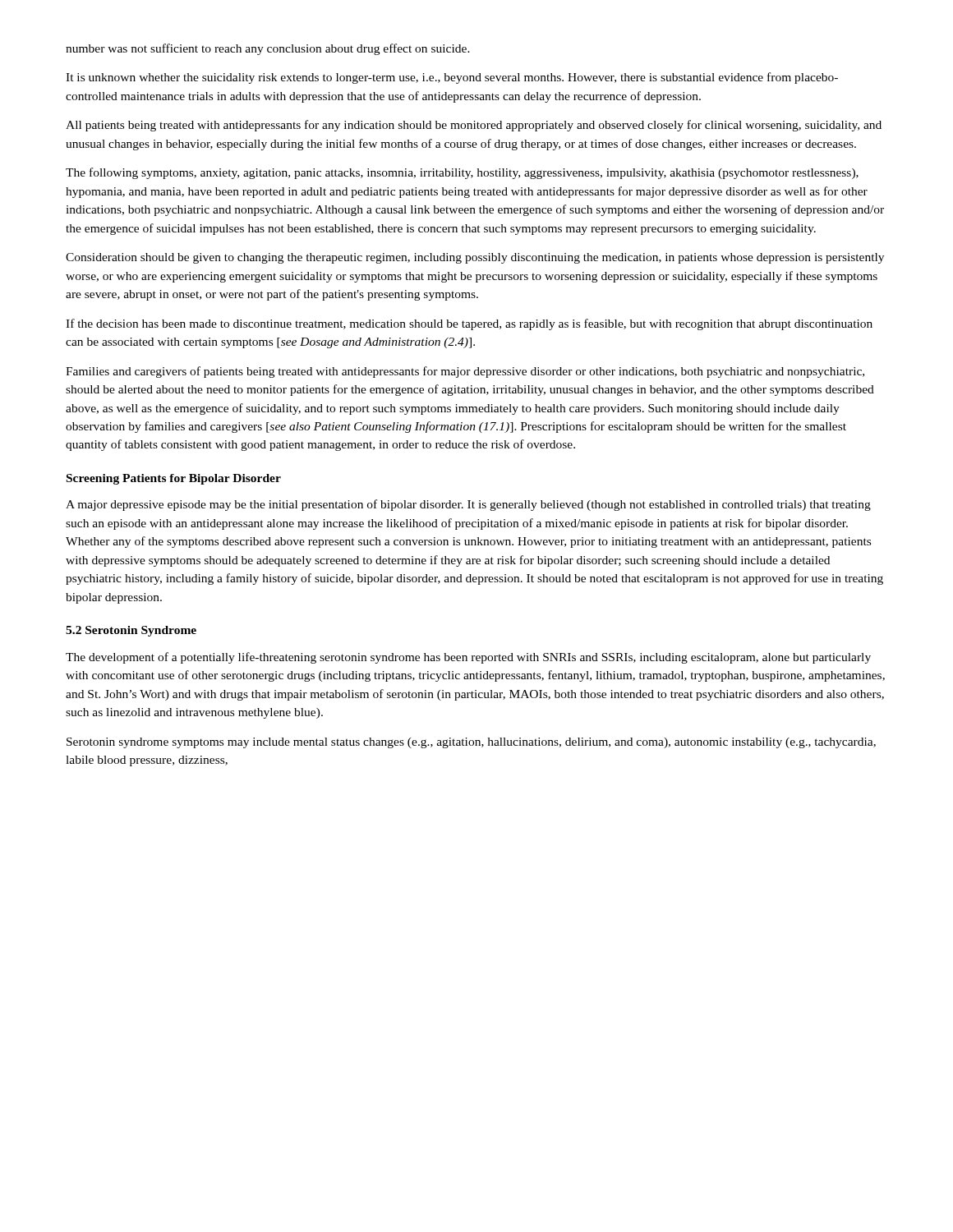953x1232 pixels.
Task: Where is the passage that starts "The following symptoms, anxiety, agitation, panic attacks,"?
Action: 475,200
